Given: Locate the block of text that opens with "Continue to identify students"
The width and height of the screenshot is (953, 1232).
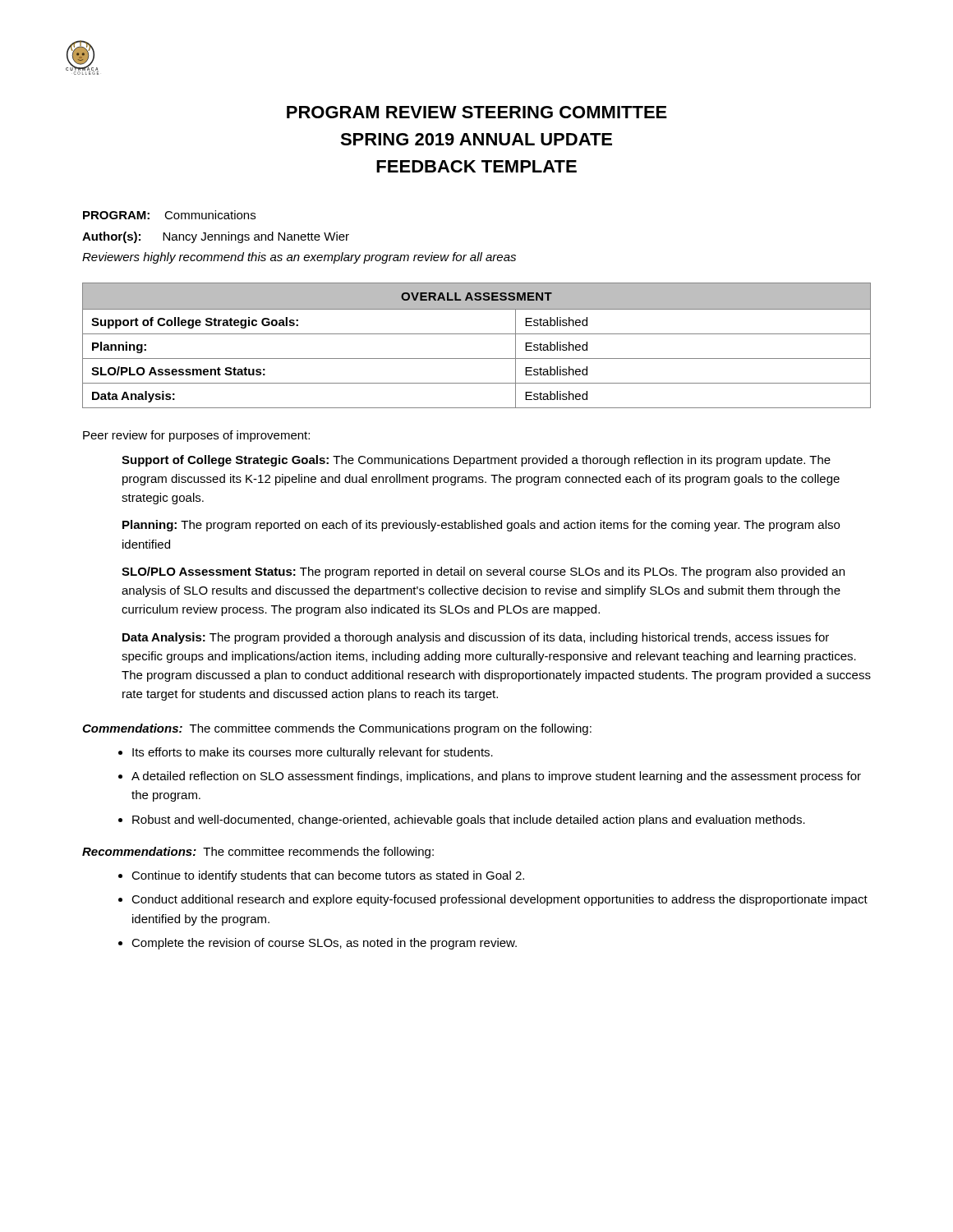Looking at the screenshot, I should 328,875.
